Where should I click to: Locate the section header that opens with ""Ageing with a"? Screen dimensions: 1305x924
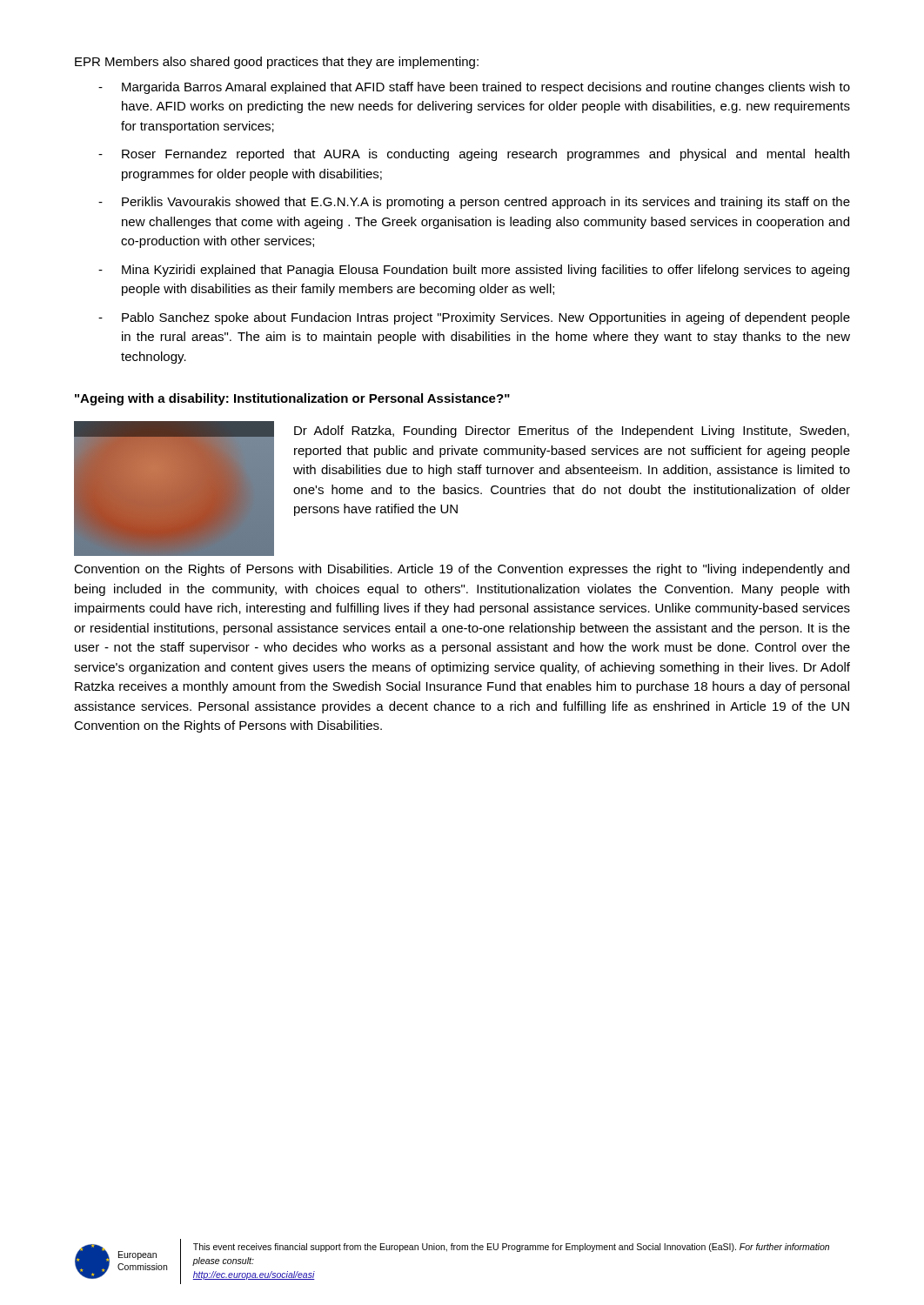coord(292,398)
